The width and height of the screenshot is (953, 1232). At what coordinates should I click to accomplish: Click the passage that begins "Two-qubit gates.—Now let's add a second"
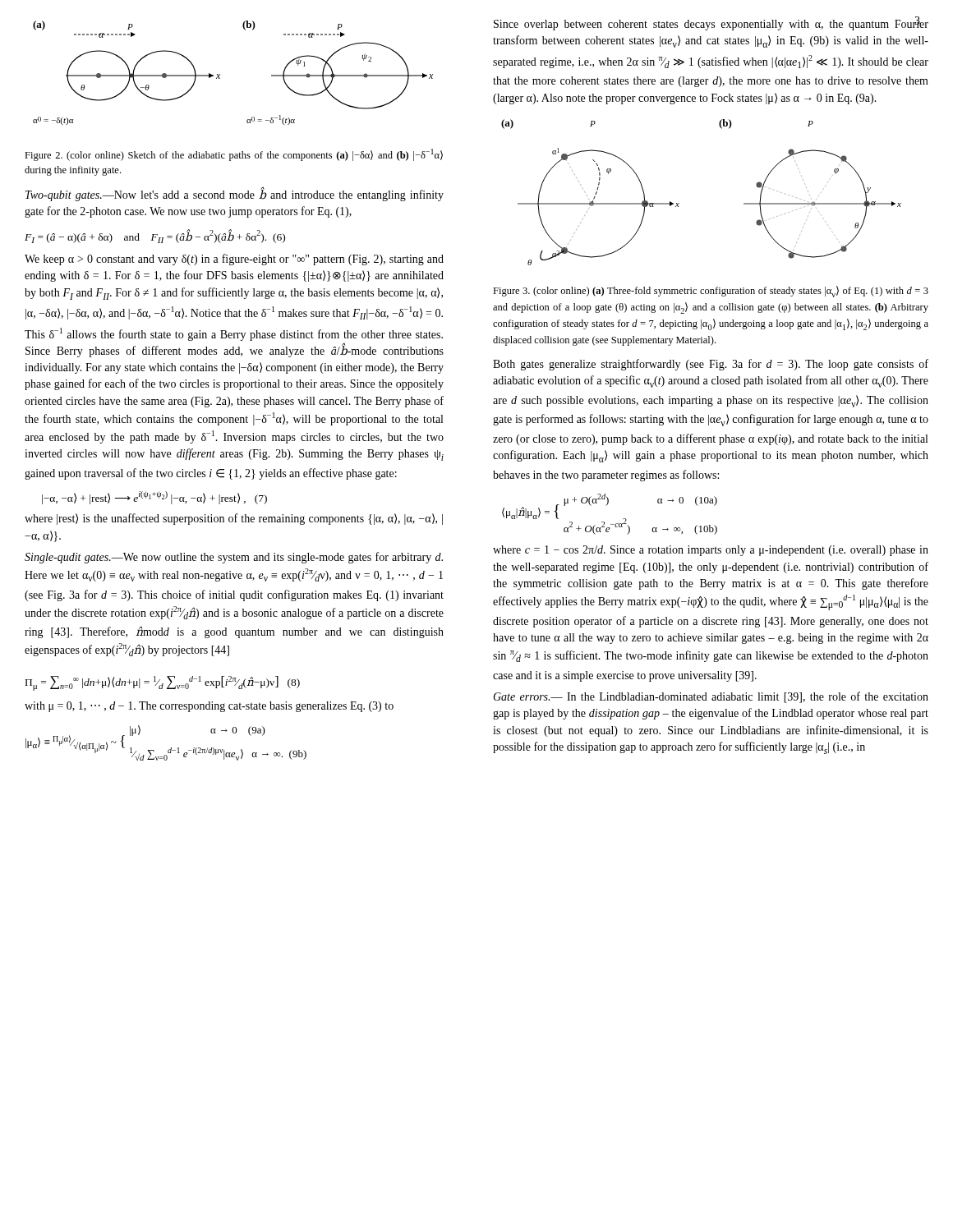pyautogui.click(x=234, y=204)
